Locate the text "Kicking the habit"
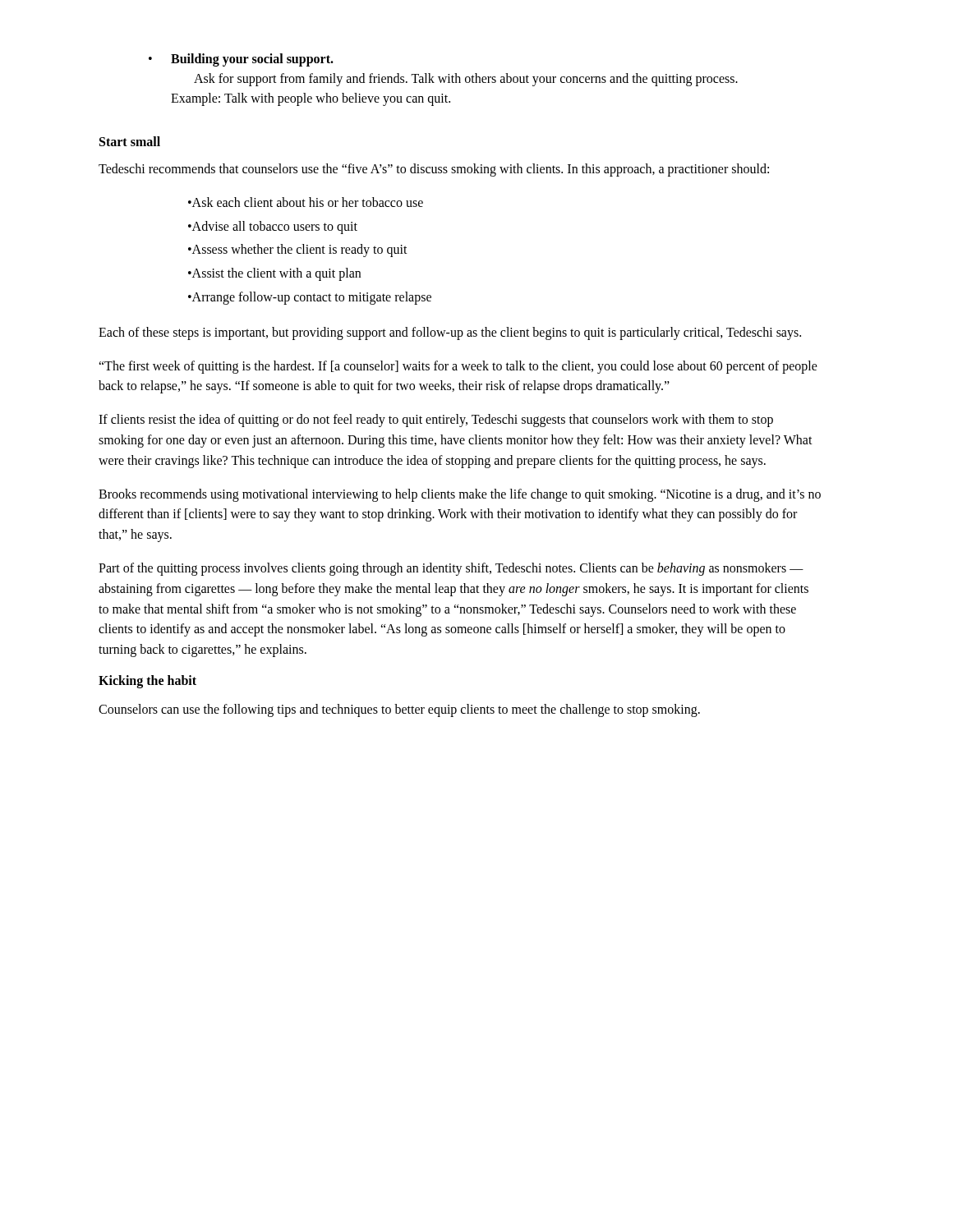This screenshot has width=953, height=1232. [x=148, y=680]
